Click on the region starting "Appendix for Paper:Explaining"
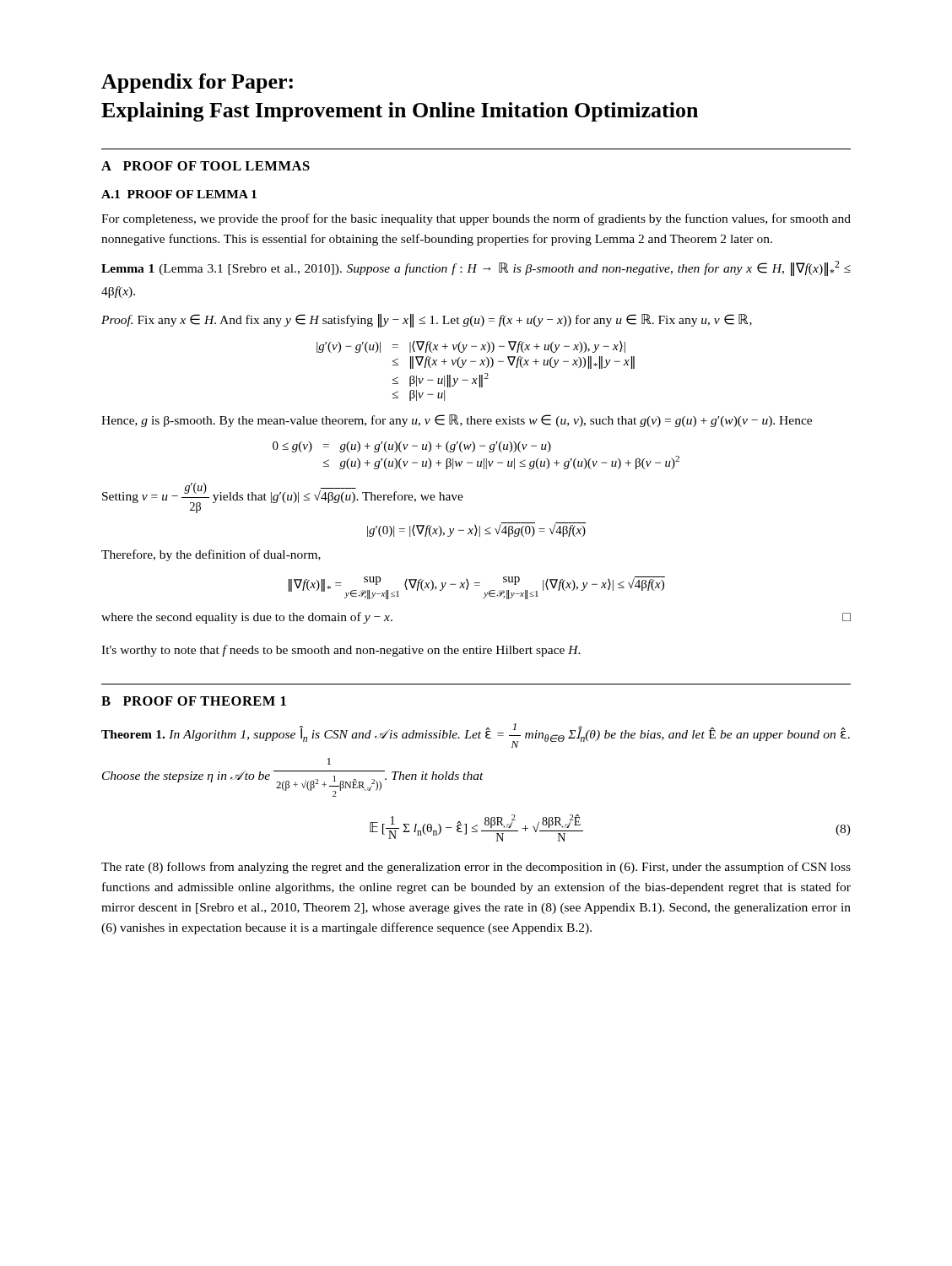The width and height of the screenshot is (952, 1266). click(476, 96)
